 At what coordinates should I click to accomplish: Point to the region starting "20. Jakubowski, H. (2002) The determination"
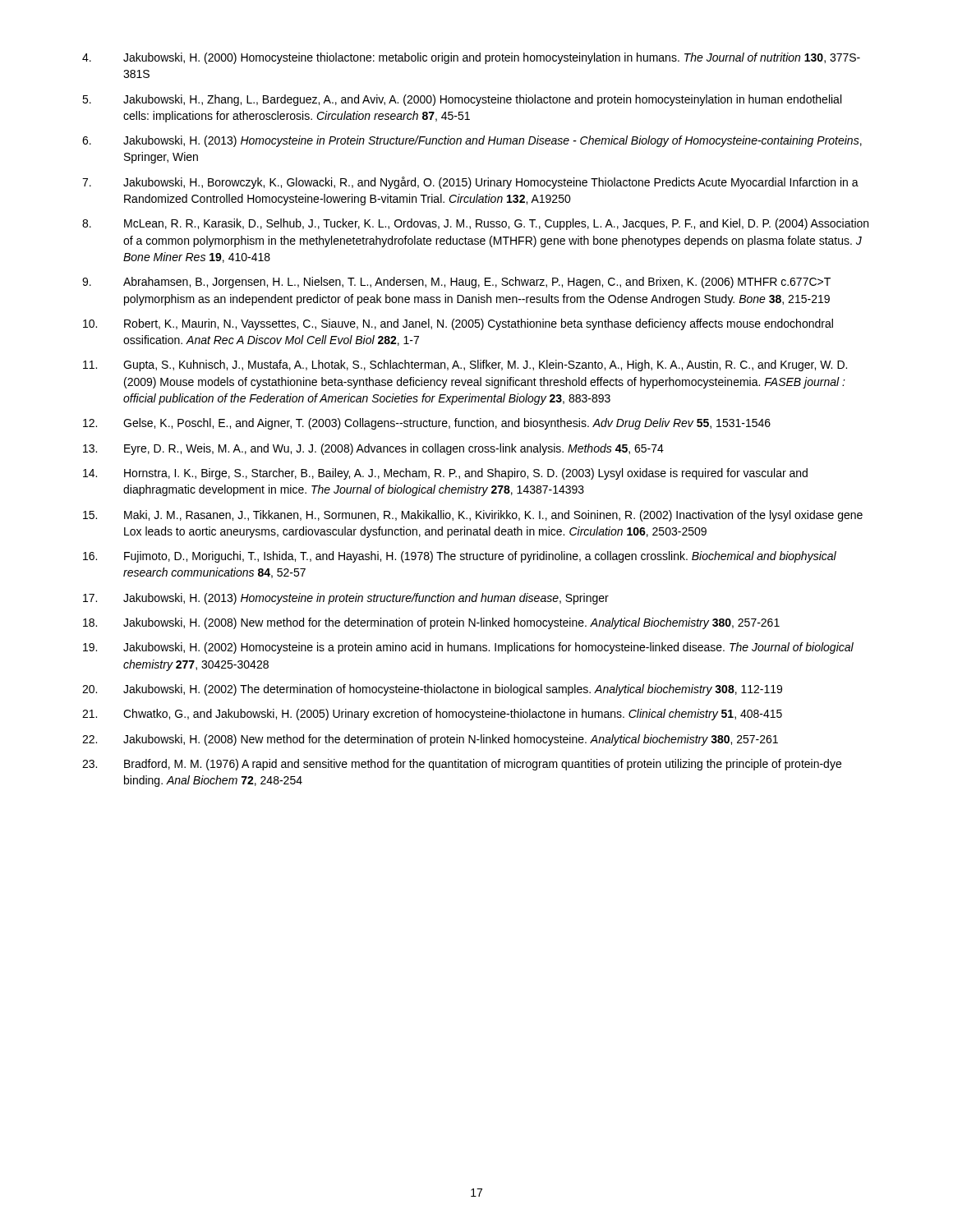[476, 689]
